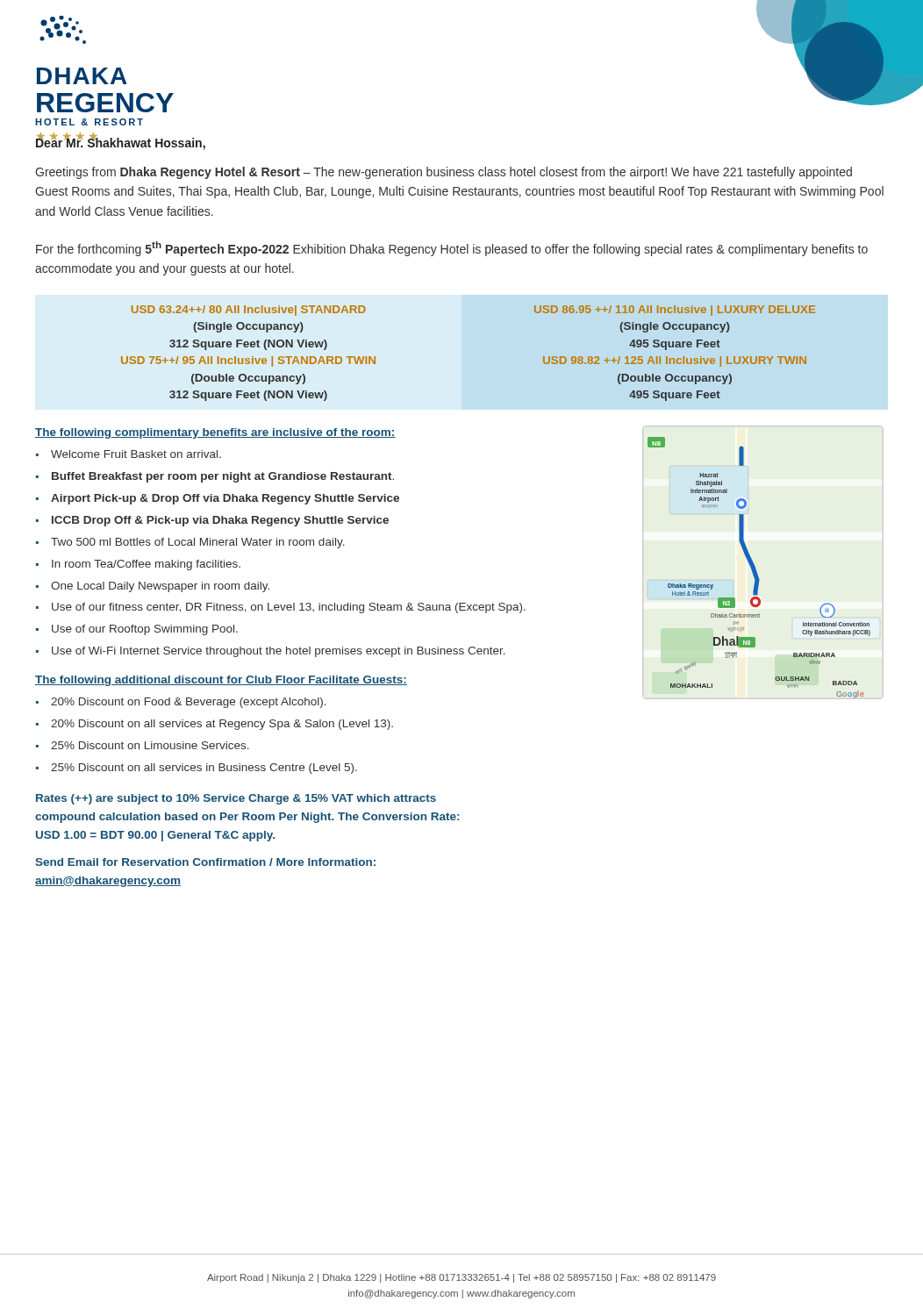The height and width of the screenshot is (1316, 923).
Task: Click on the block starting "Greetings from Dhaka Regency Hotel &"
Action: click(x=460, y=192)
